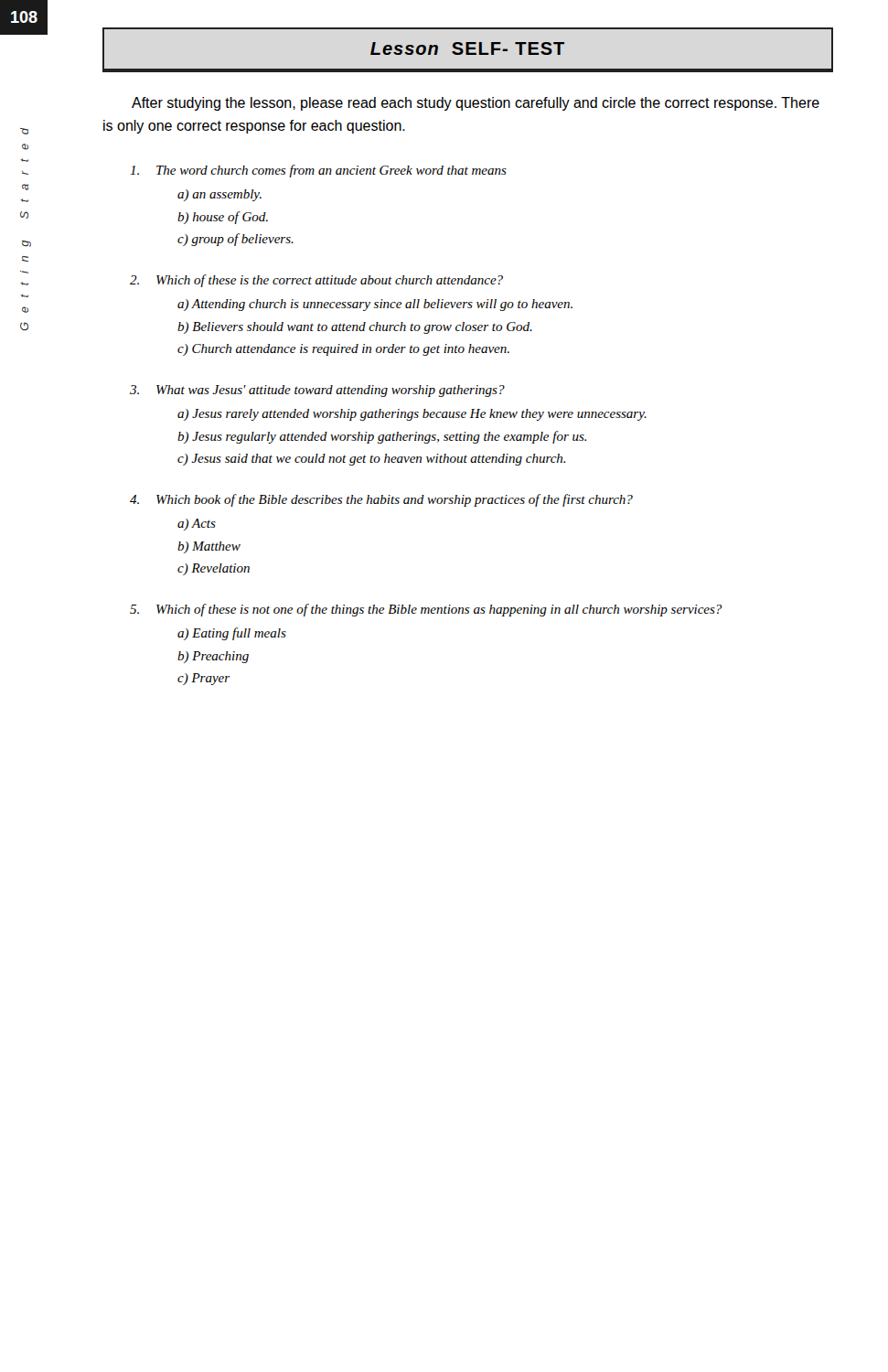Find the block starting "4. Which book of the"

381,500
